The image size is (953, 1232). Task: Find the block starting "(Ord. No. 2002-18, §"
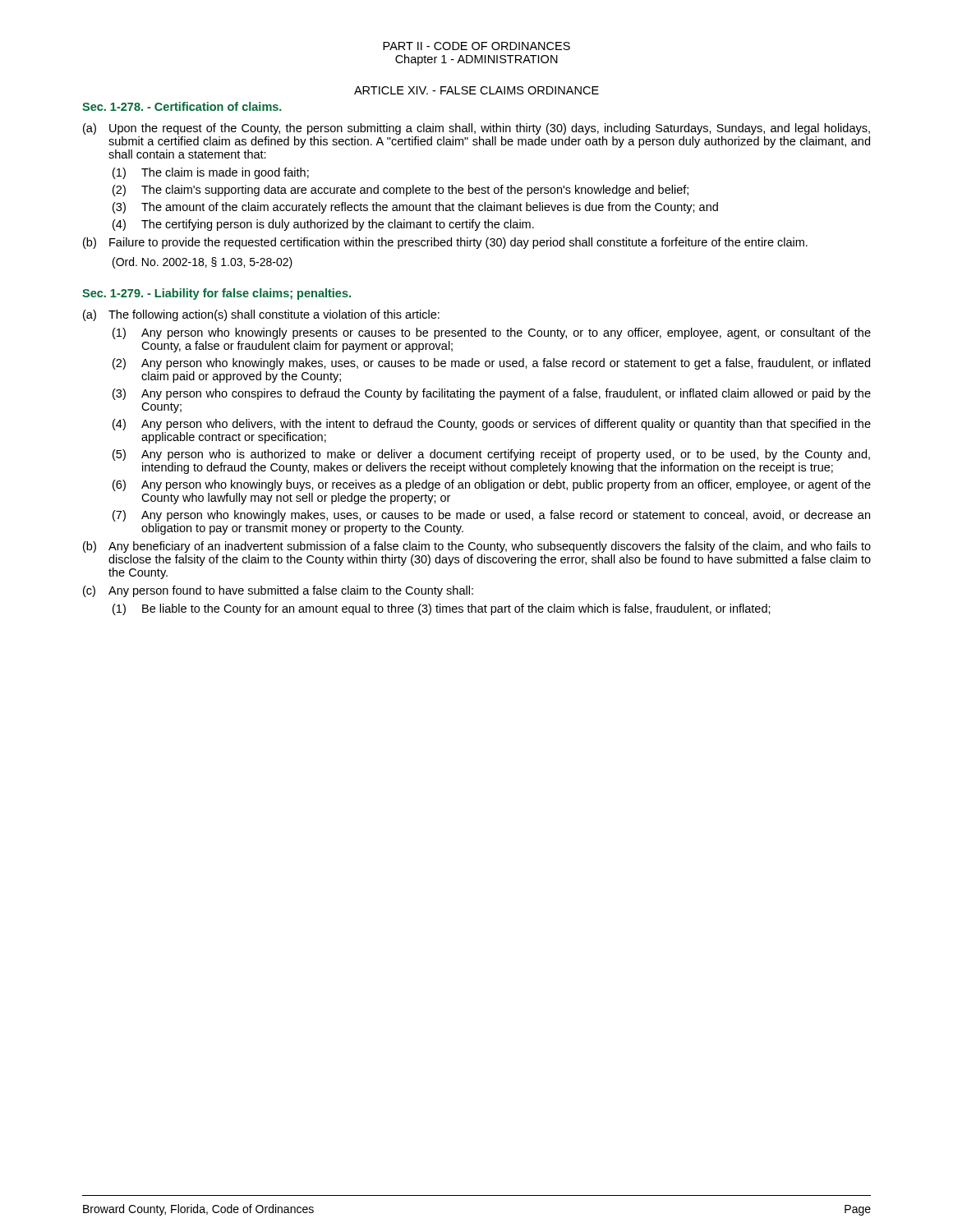(202, 262)
